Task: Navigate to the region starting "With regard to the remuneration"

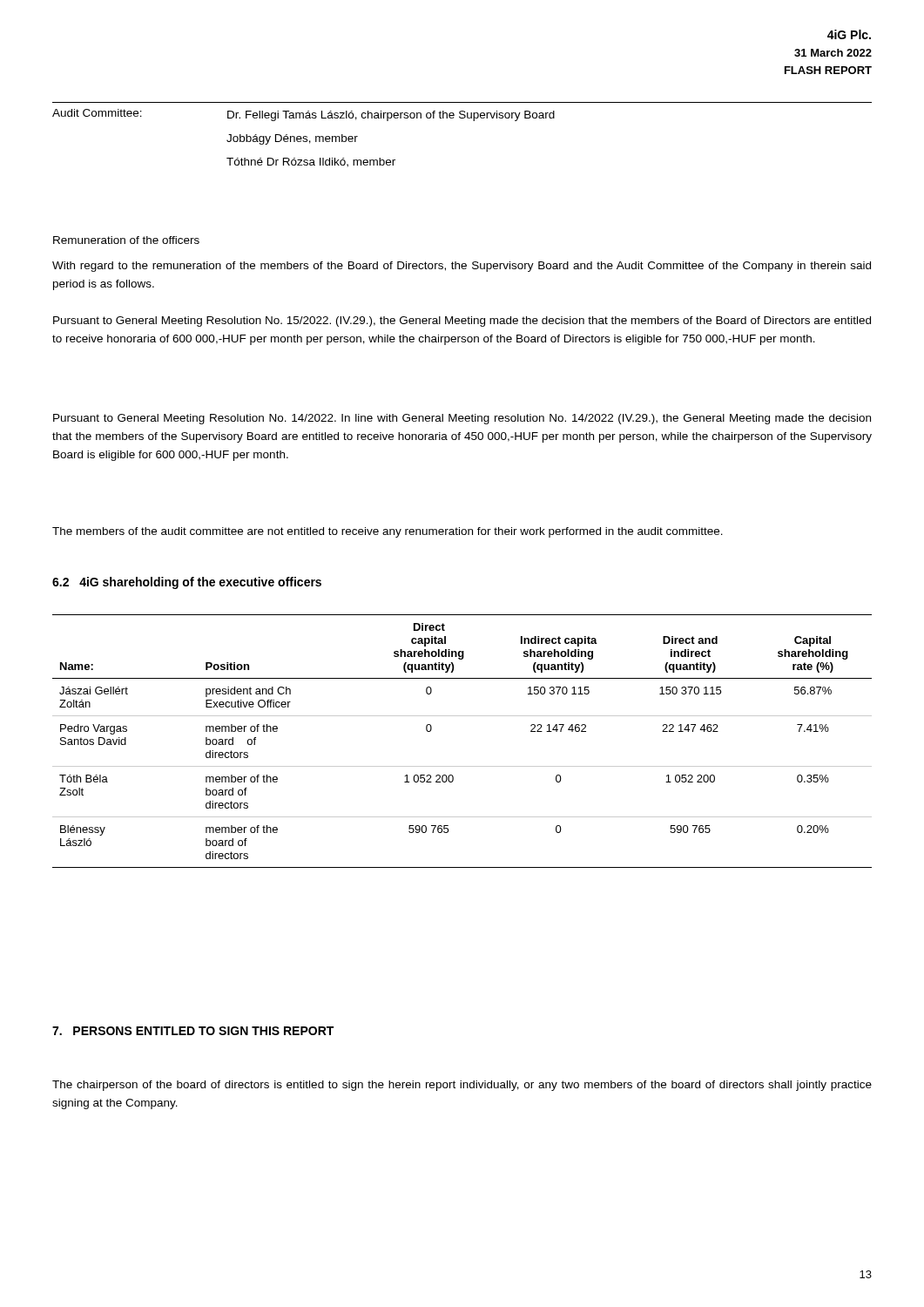Action: [x=462, y=274]
